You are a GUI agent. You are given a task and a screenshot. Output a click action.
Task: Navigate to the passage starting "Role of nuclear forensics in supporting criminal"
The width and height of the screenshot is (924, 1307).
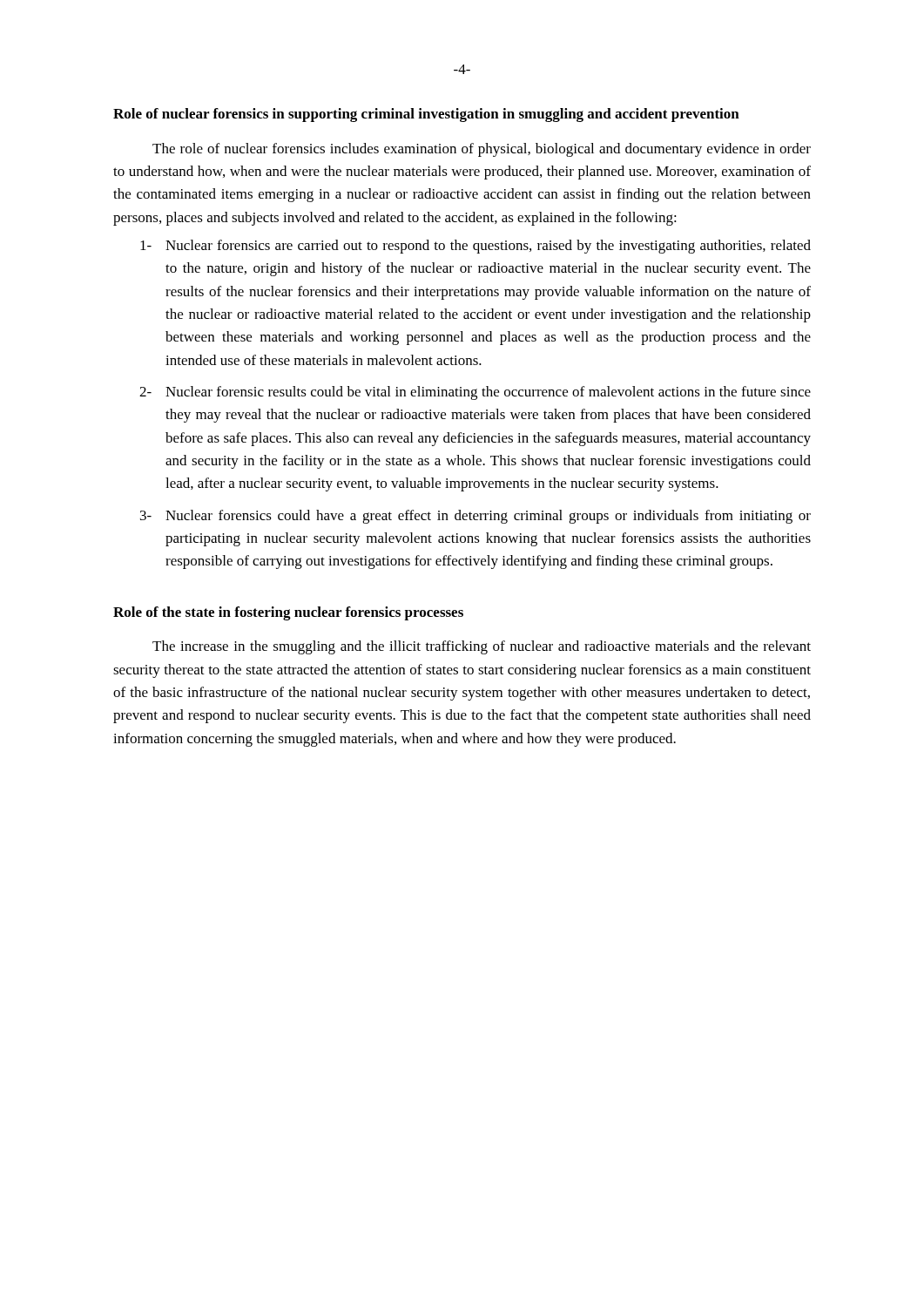pos(426,114)
